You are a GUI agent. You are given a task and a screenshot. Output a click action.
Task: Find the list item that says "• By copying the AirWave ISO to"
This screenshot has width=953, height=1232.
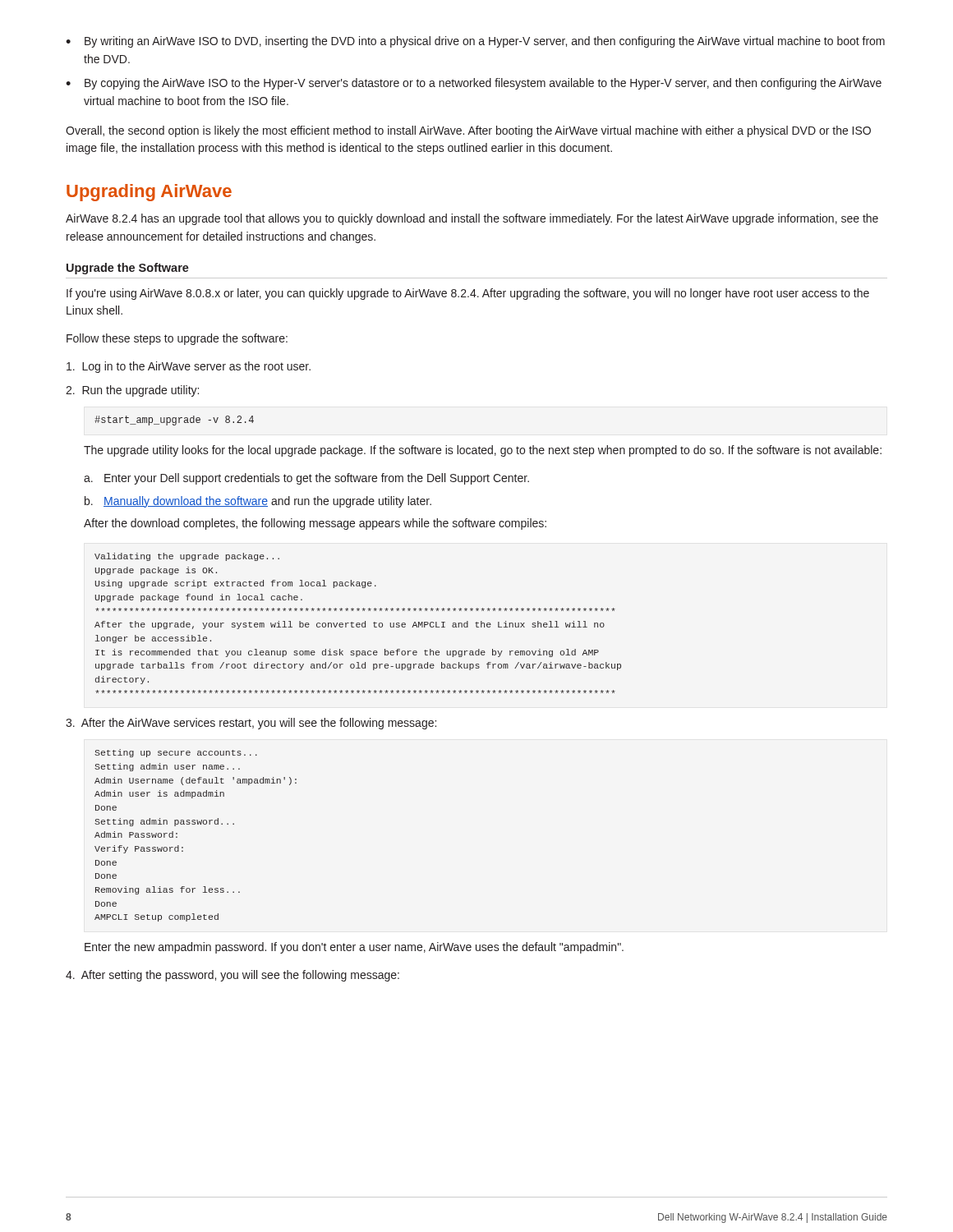(x=476, y=93)
